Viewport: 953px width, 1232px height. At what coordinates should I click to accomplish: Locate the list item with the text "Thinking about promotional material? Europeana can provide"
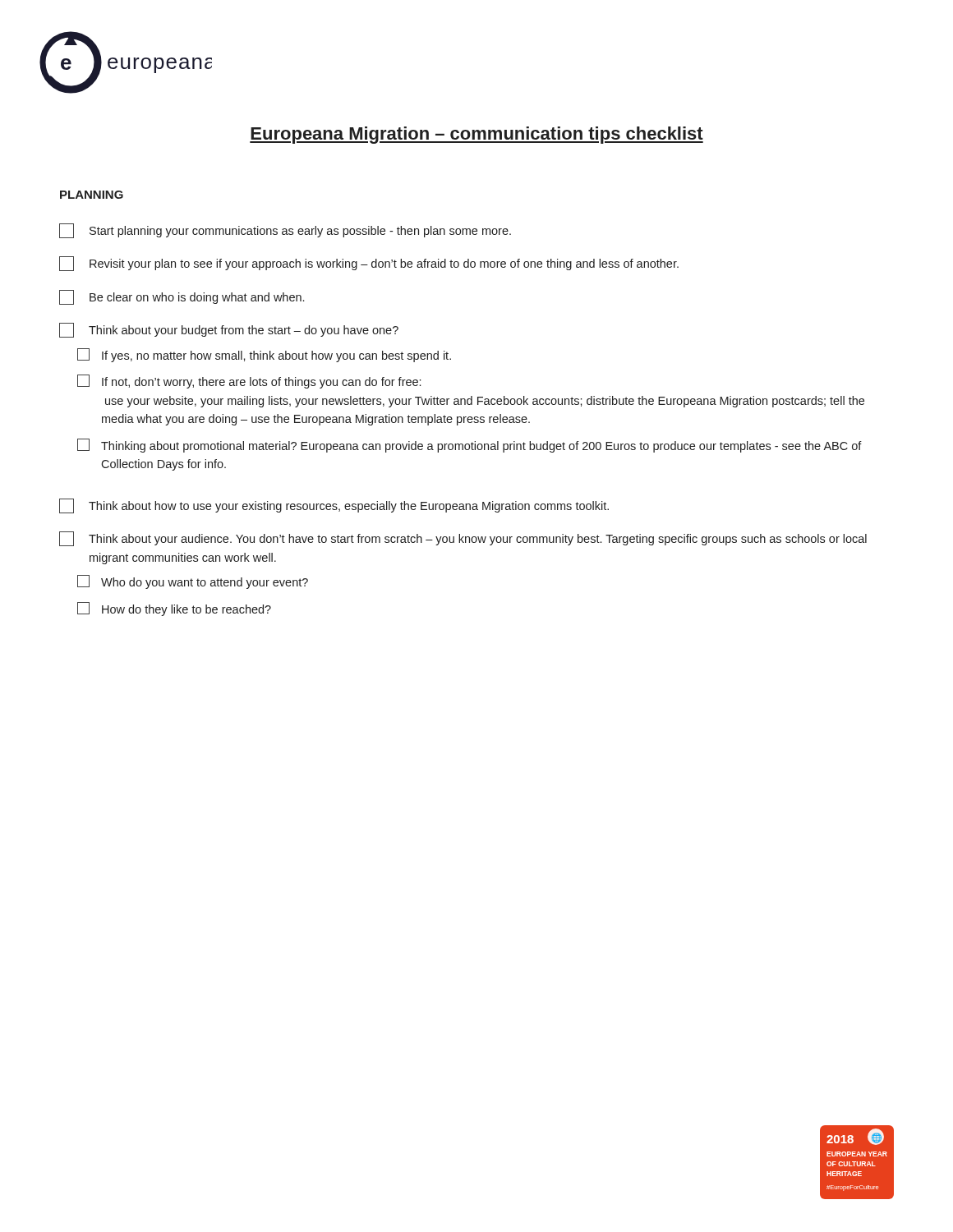[486, 455]
